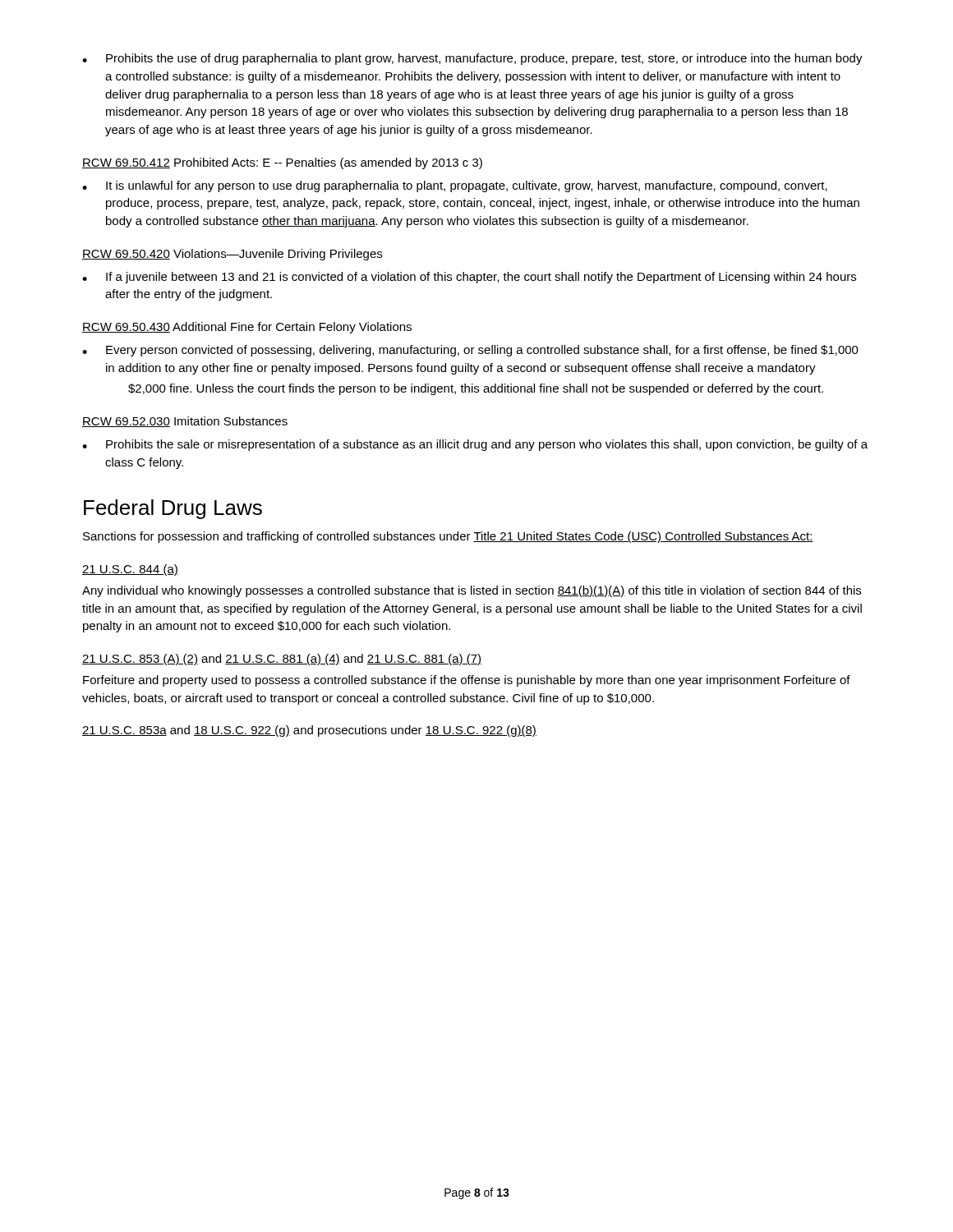
Task: Locate the title that says "Federal Drug Laws"
Action: pyautogui.click(x=172, y=508)
